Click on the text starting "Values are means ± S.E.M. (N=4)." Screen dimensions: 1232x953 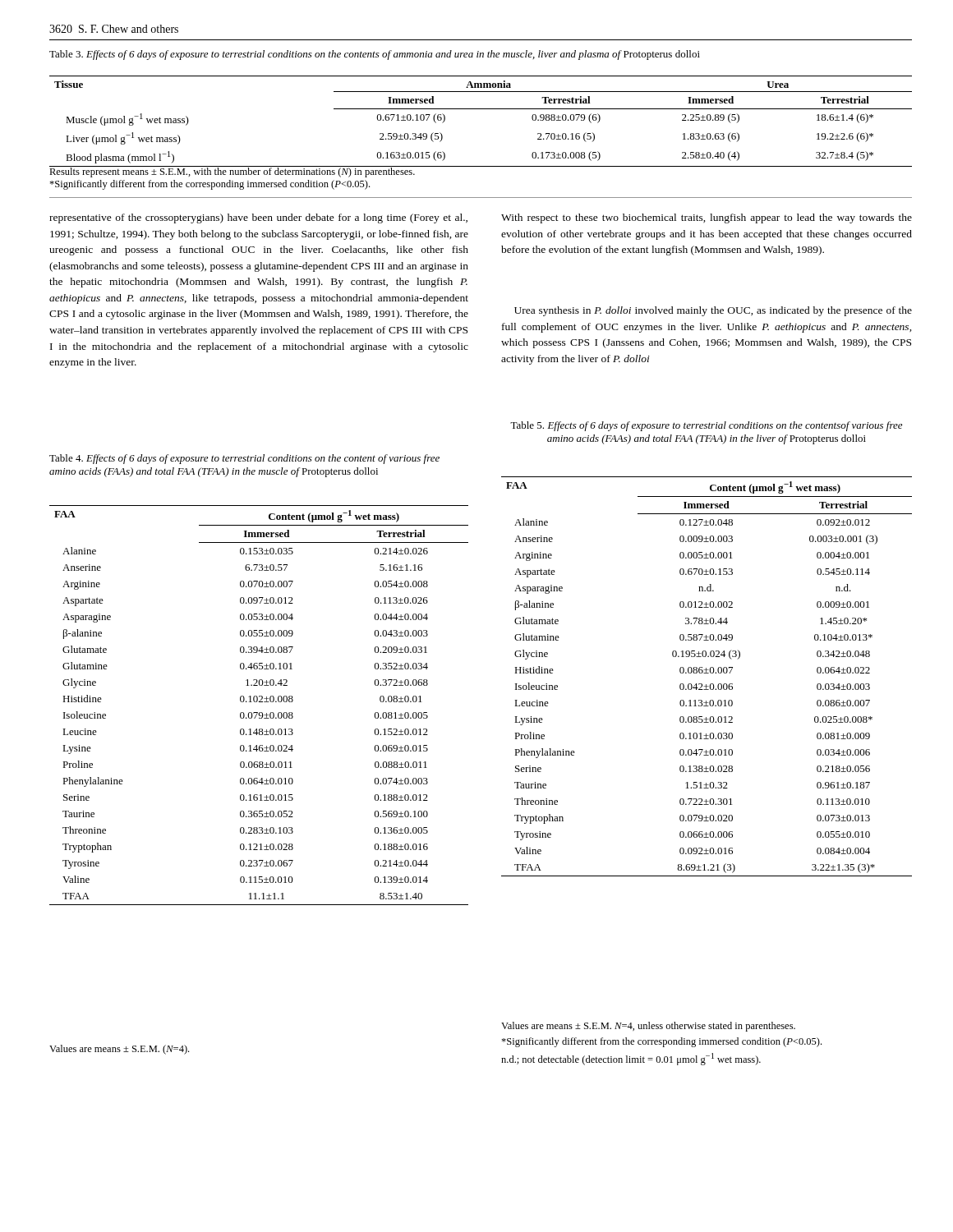coord(120,1049)
